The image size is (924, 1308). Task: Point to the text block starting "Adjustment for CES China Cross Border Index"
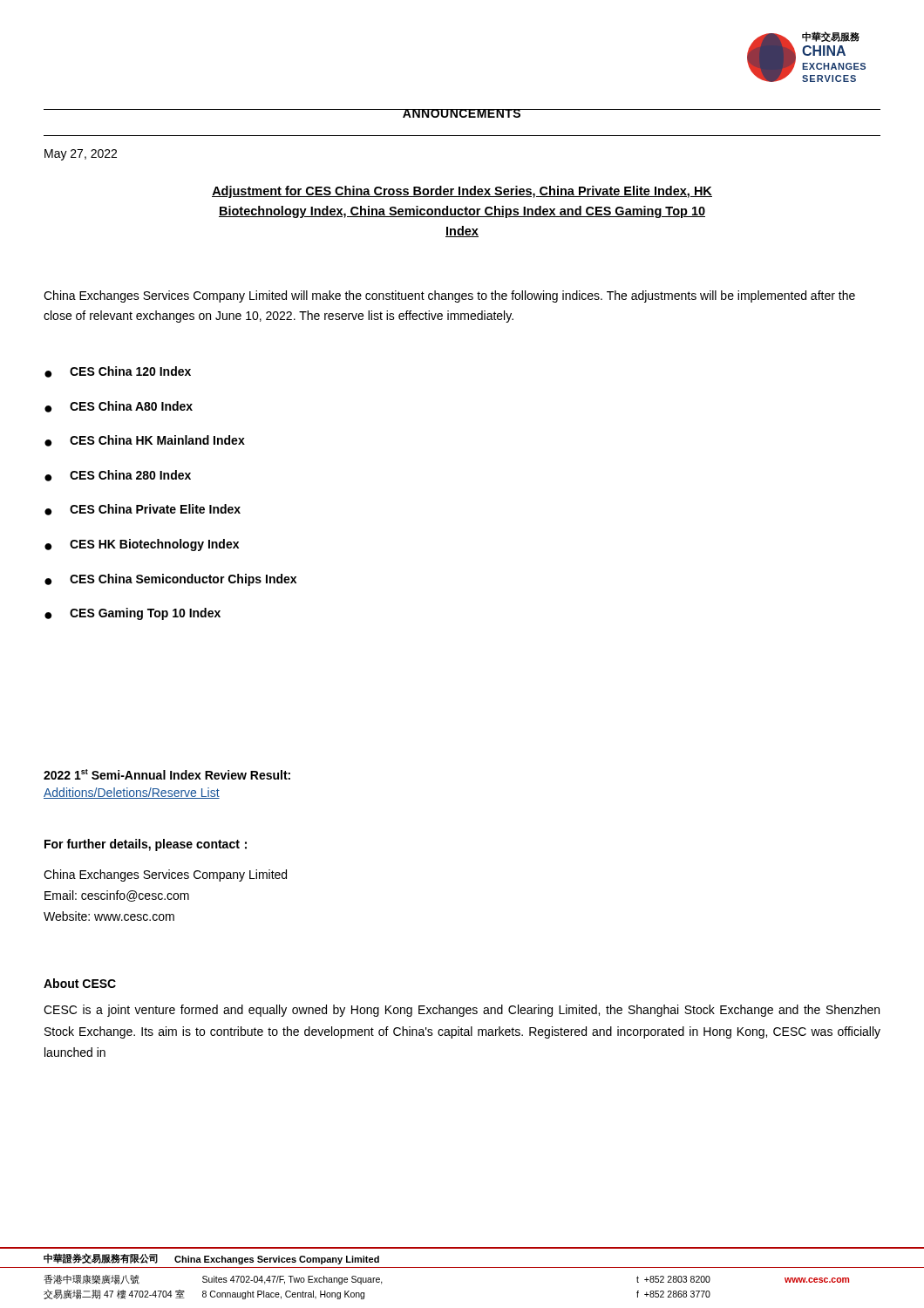462,211
